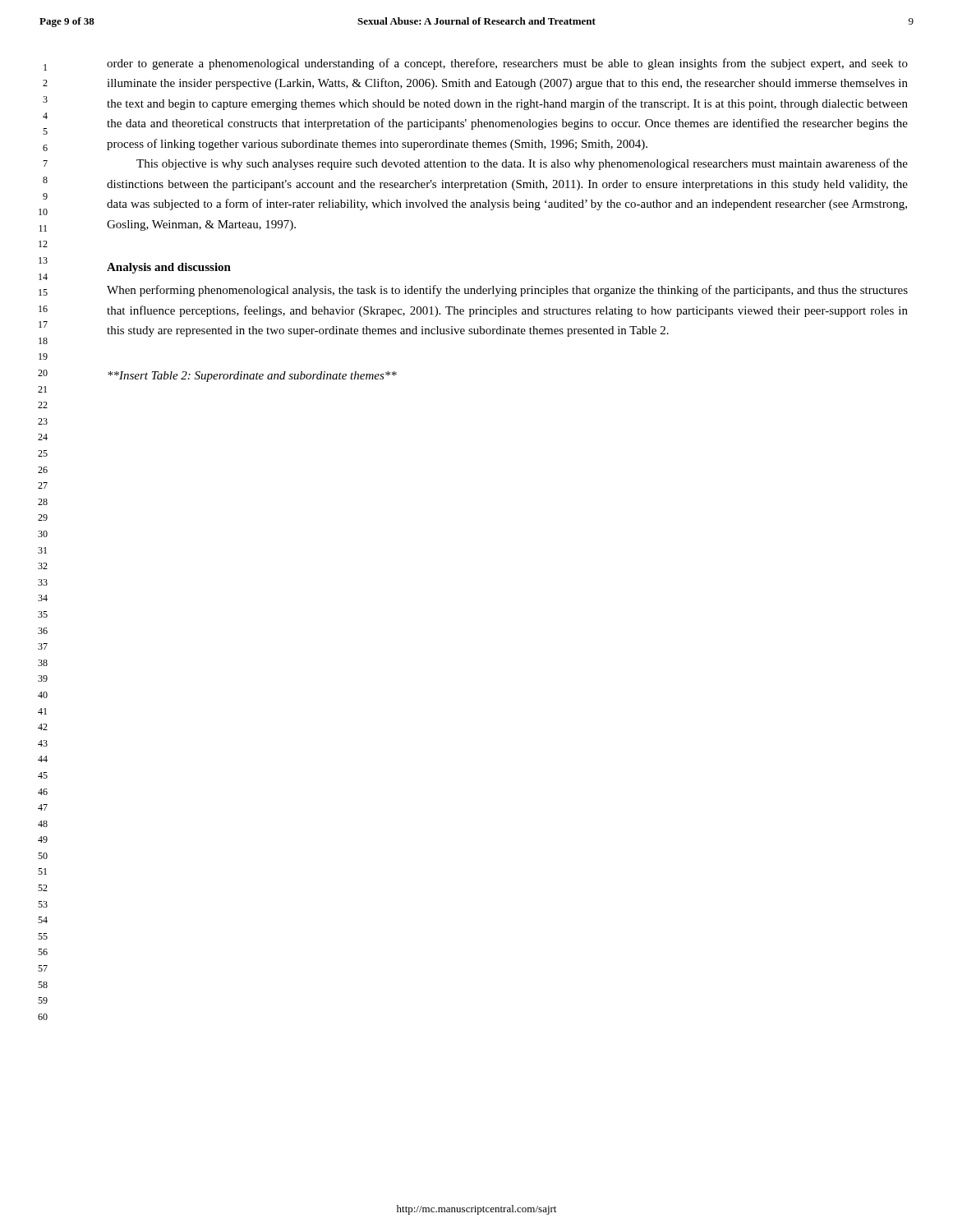
Task: Locate the block of text that opens with "This objective is why"
Action: pos(507,194)
